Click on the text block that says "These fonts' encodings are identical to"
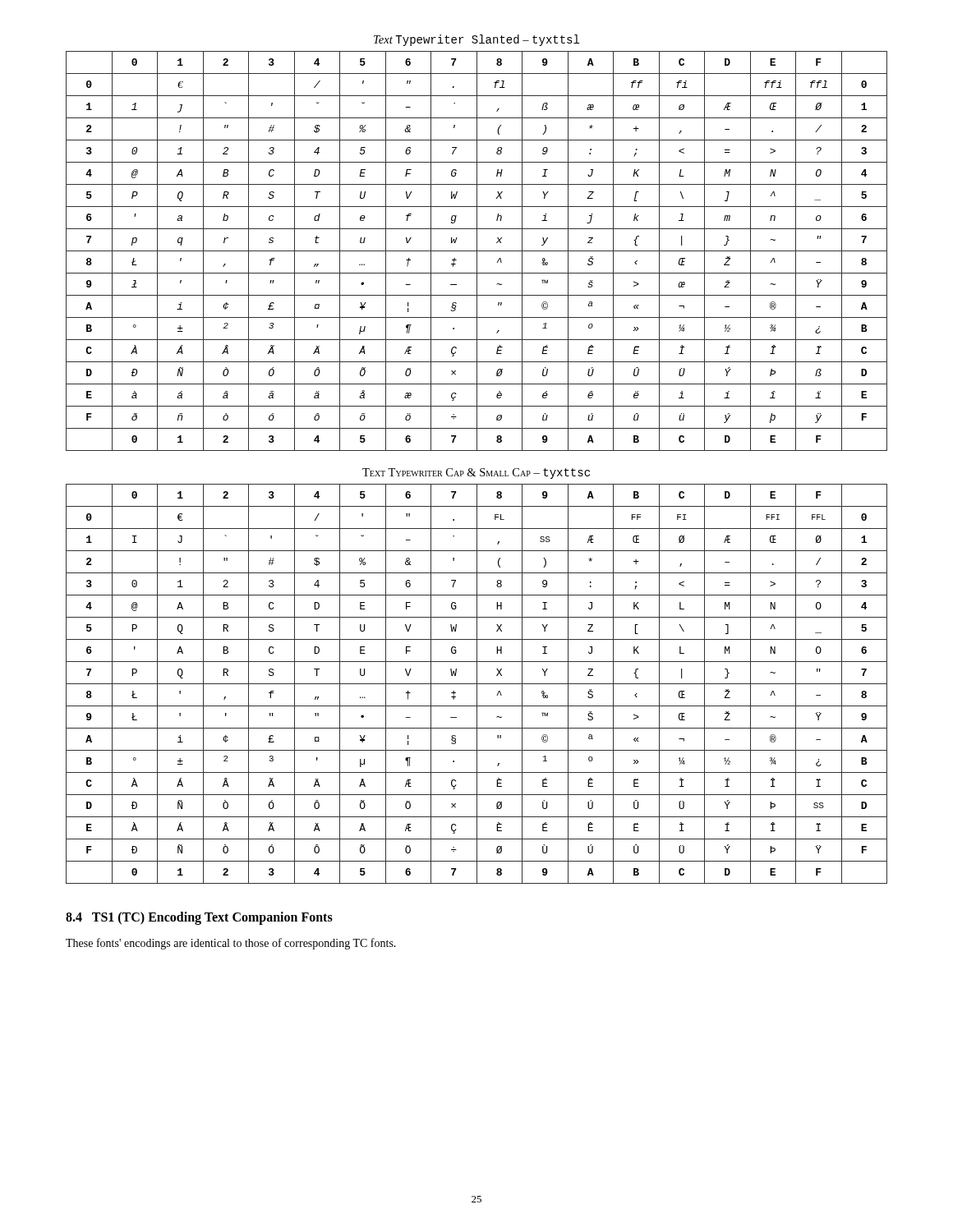This screenshot has width=953, height=1232. pyautogui.click(x=231, y=943)
